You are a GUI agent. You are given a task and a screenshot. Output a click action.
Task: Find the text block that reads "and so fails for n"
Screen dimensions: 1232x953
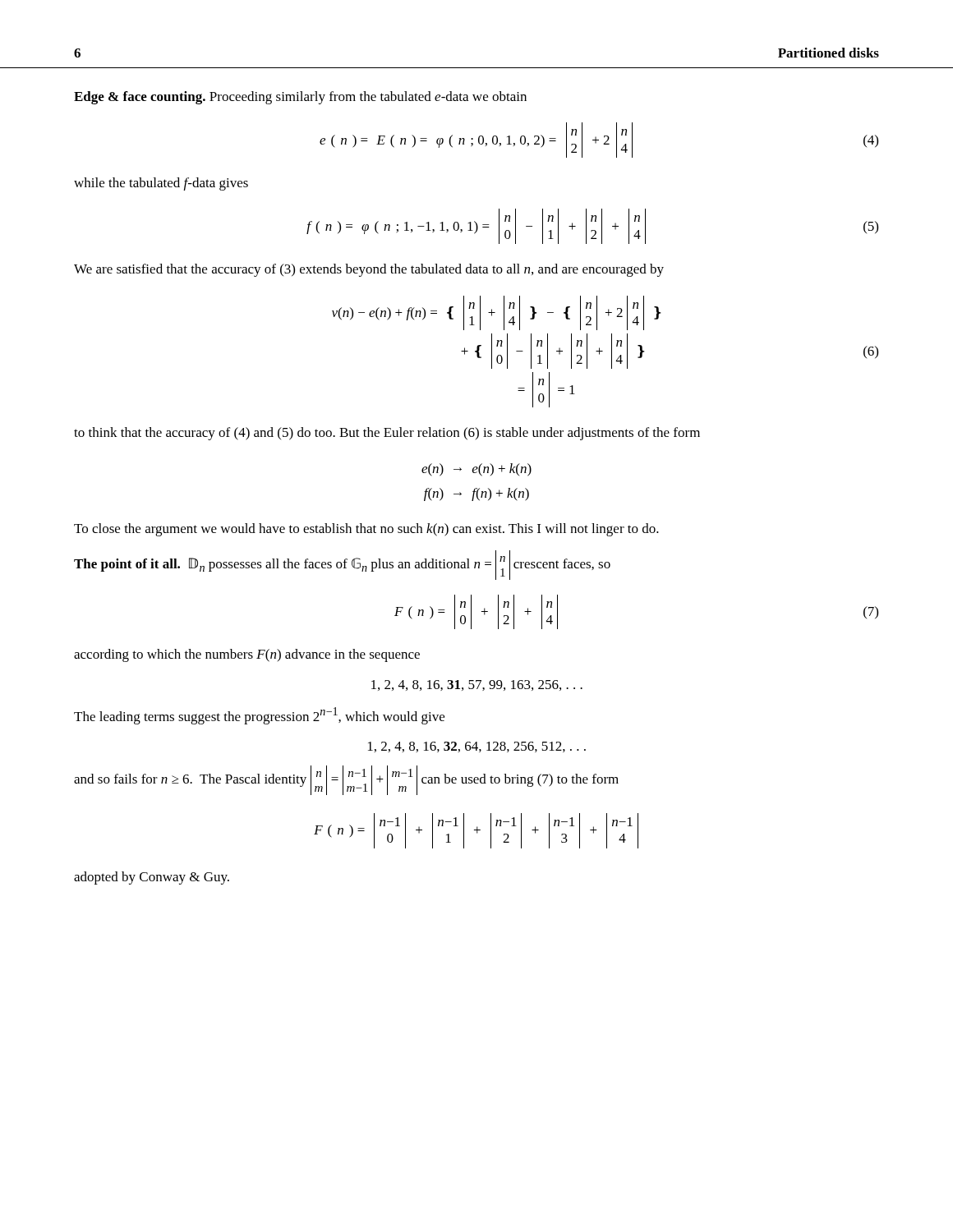(346, 780)
